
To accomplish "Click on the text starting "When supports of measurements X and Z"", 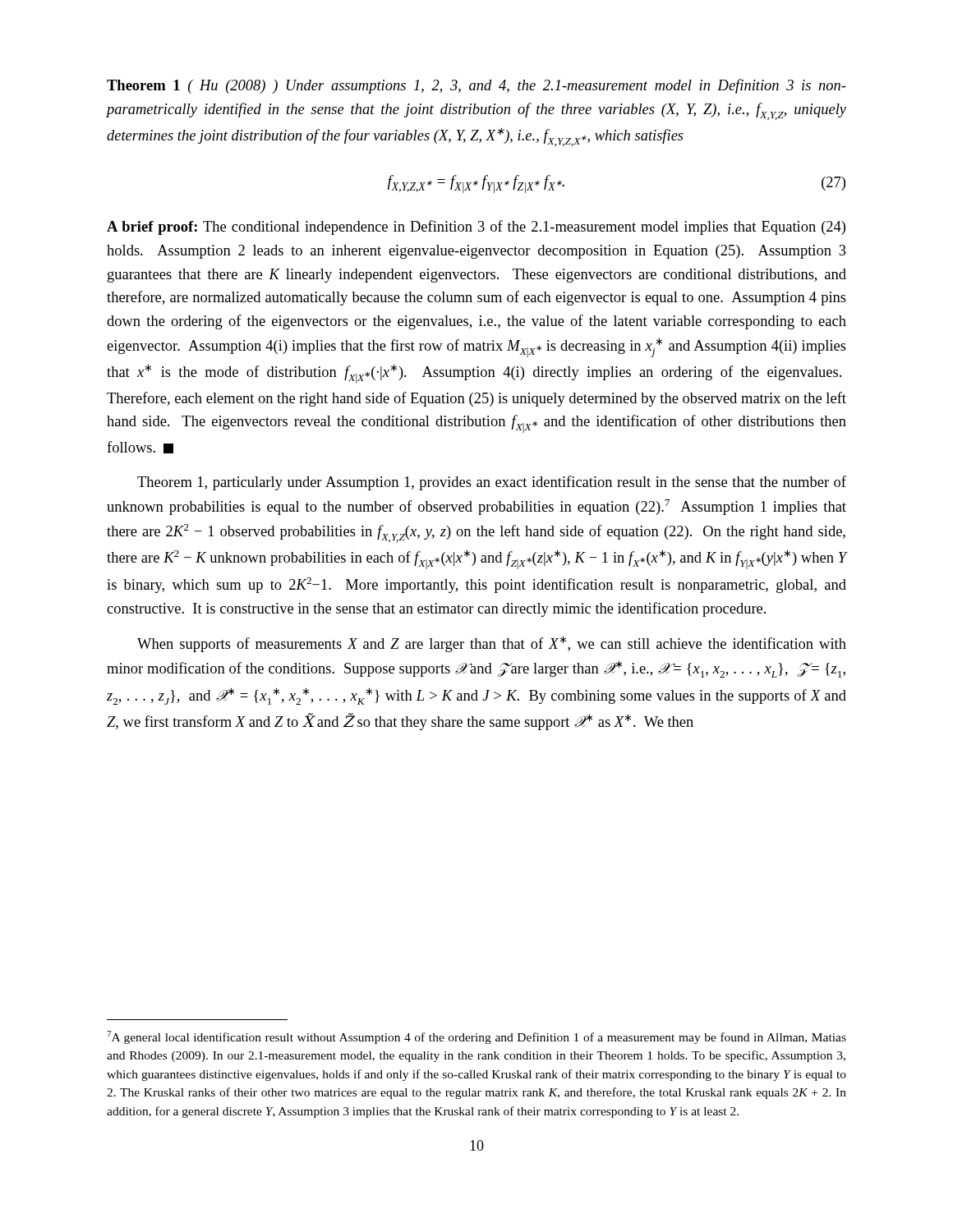I will (x=476, y=682).
